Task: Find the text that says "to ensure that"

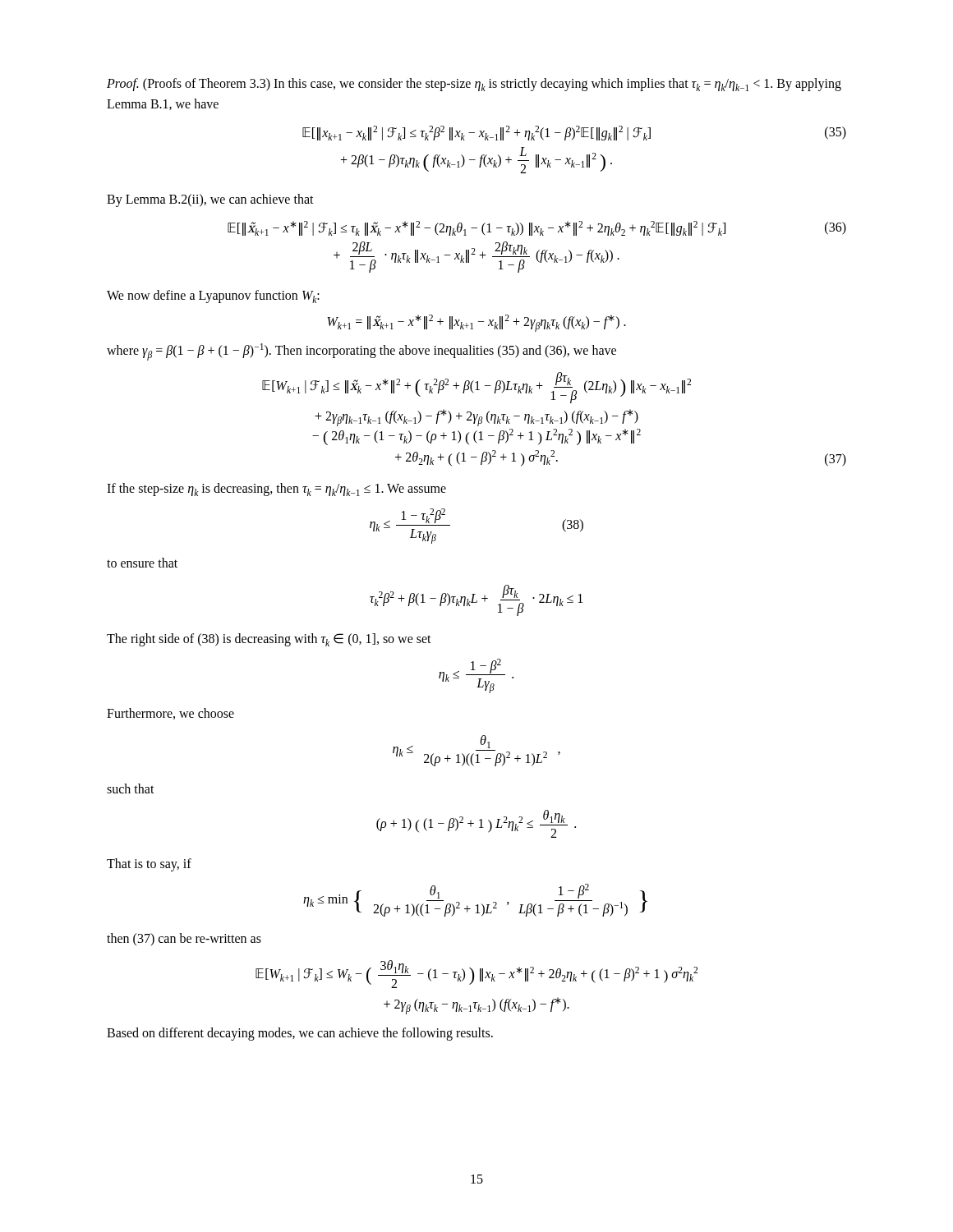Action: tap(142, 563)
